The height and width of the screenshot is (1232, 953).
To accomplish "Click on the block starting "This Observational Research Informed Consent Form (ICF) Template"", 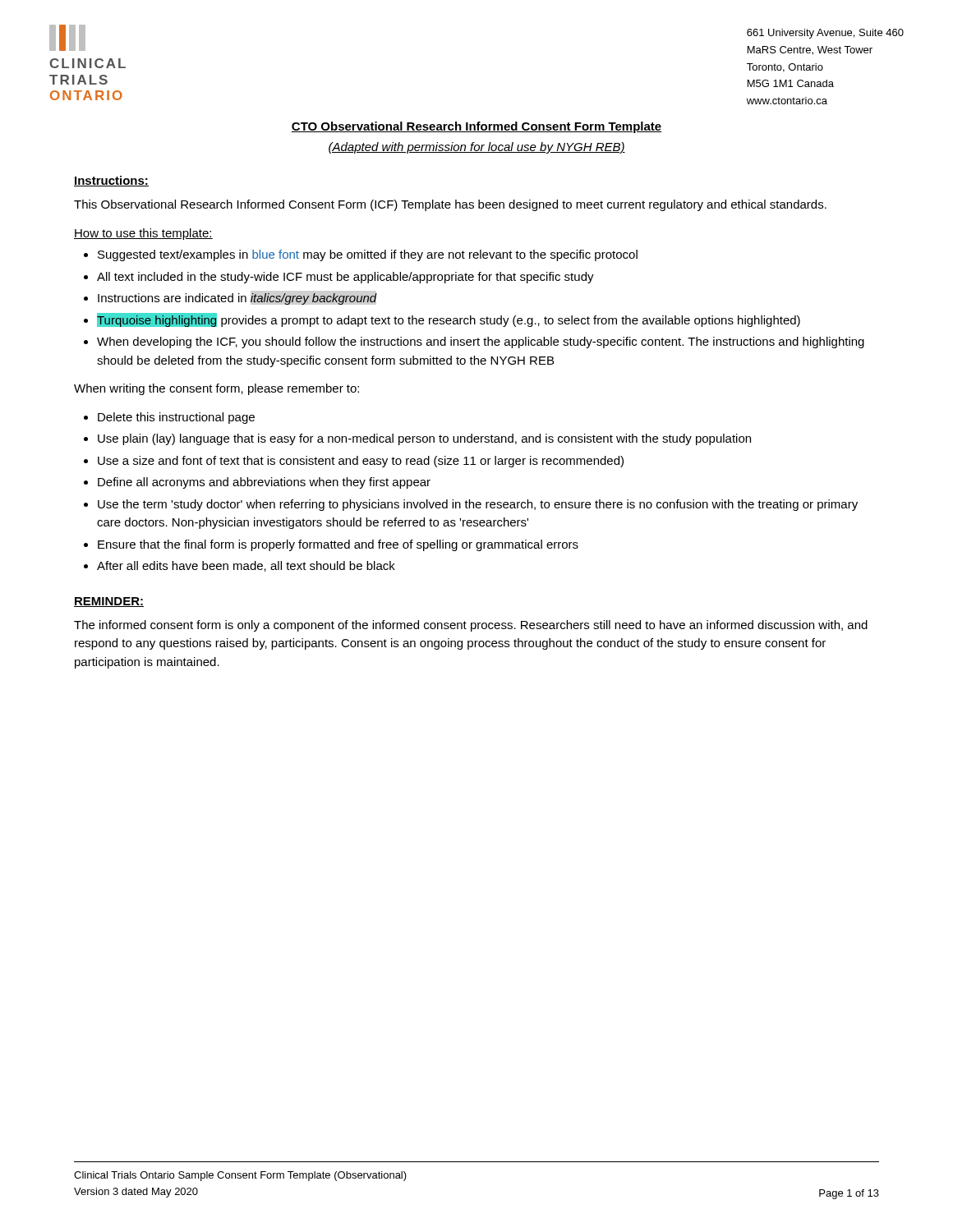I will pos(451,204).
